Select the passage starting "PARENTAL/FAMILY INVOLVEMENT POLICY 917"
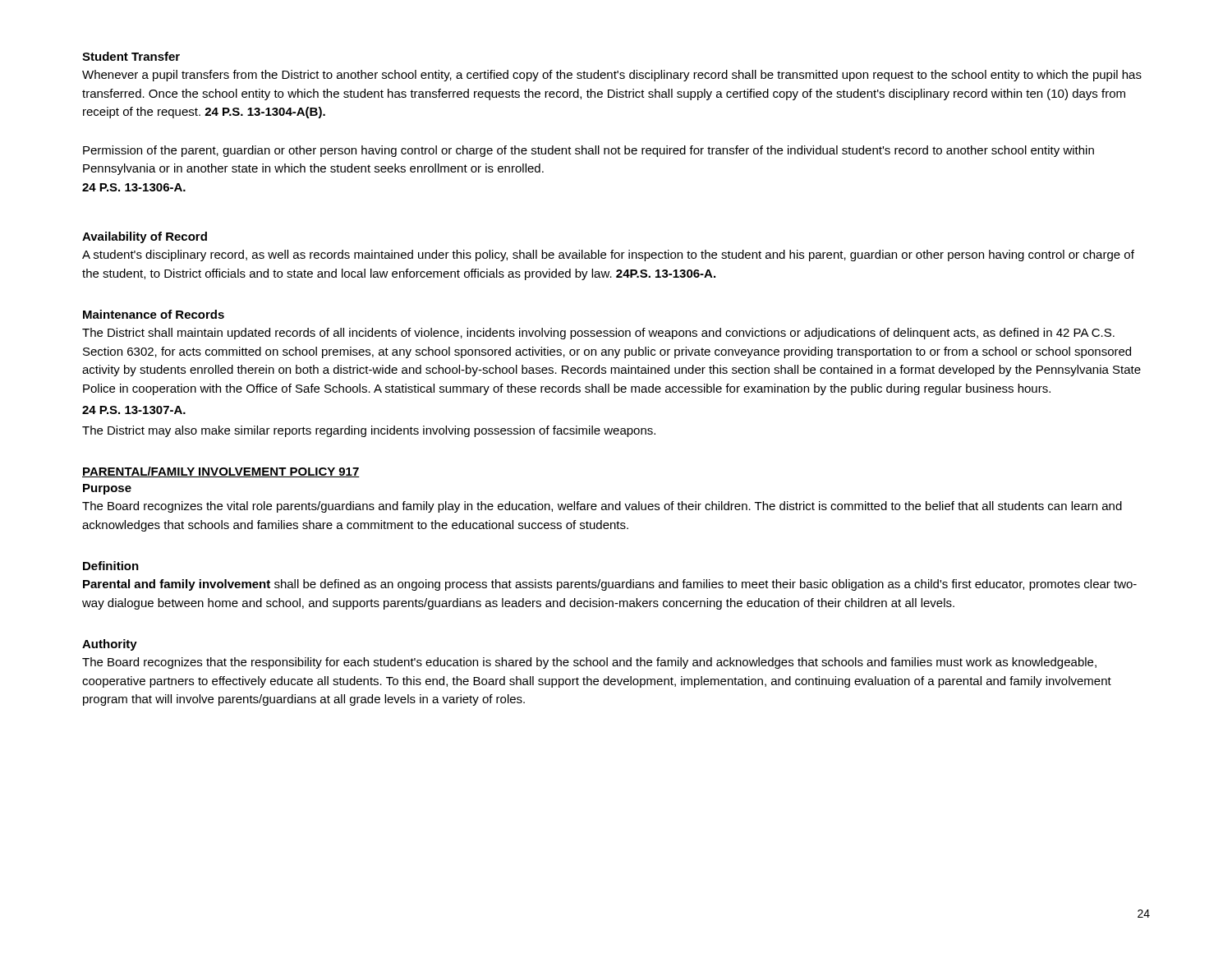 [x=221, y=471]
